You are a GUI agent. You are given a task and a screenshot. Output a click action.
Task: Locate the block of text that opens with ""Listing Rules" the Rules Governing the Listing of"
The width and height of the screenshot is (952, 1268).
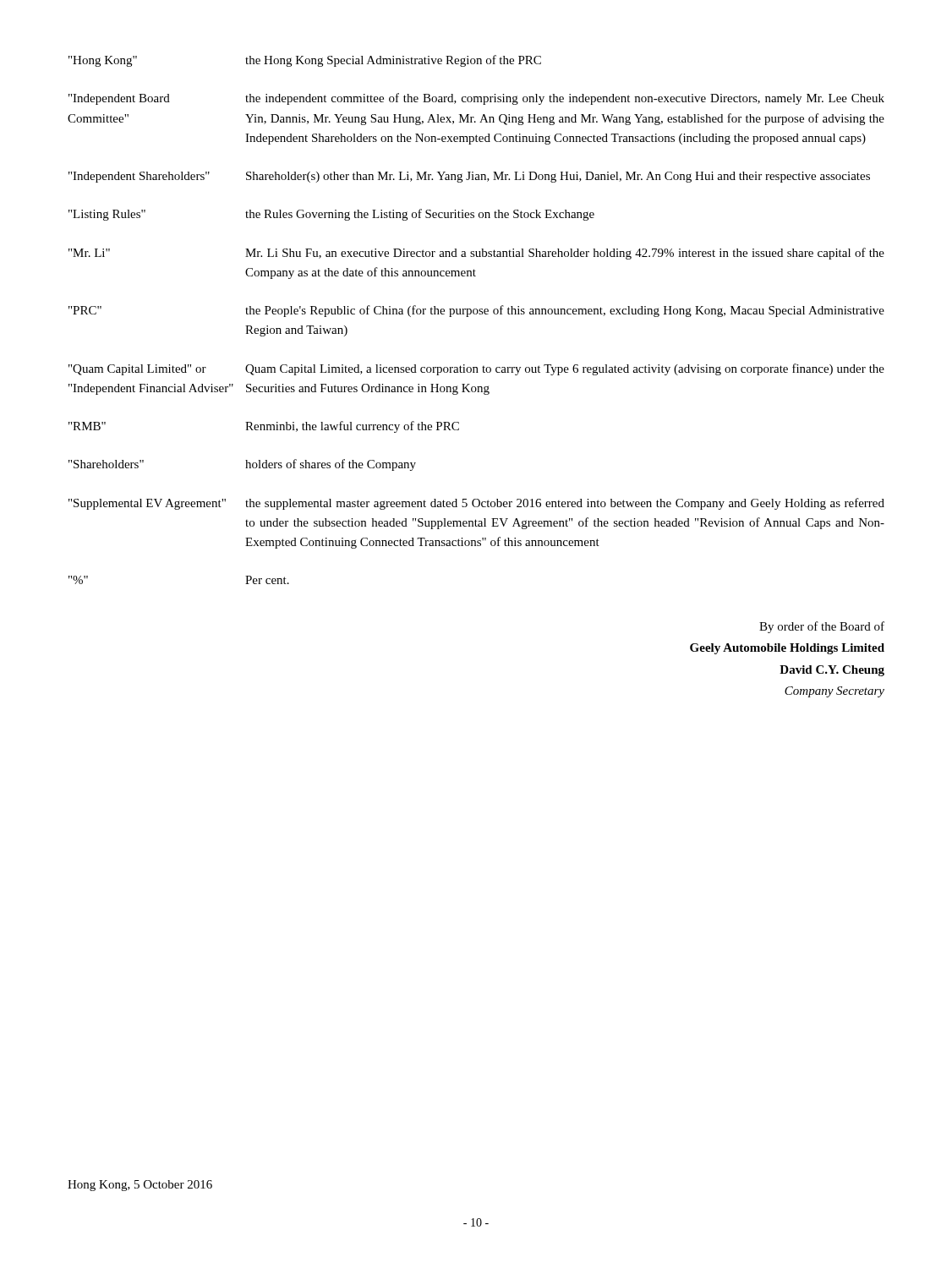pyautogui.click(x=476, y=215)
